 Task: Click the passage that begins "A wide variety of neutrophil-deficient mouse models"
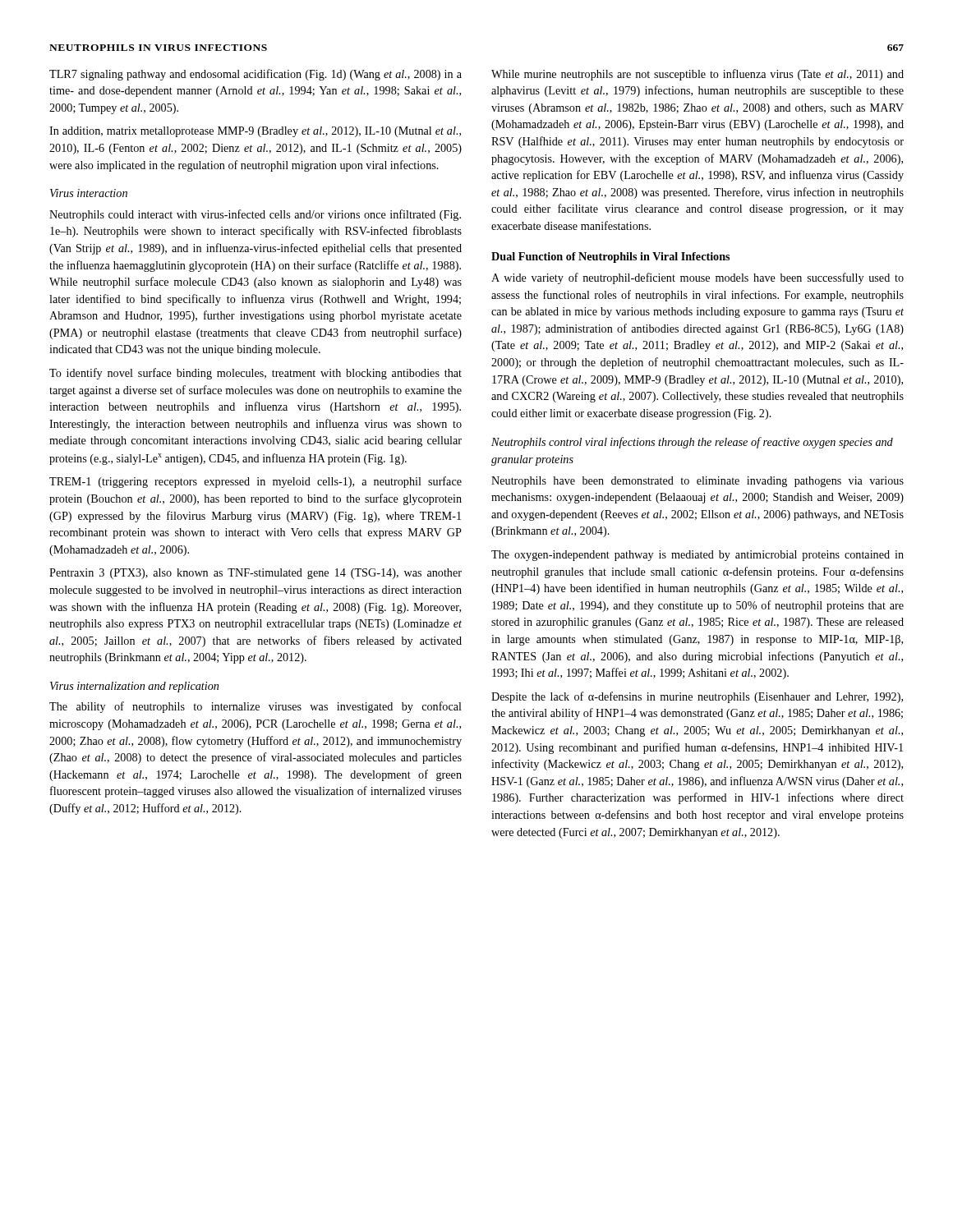pos(698,346)
